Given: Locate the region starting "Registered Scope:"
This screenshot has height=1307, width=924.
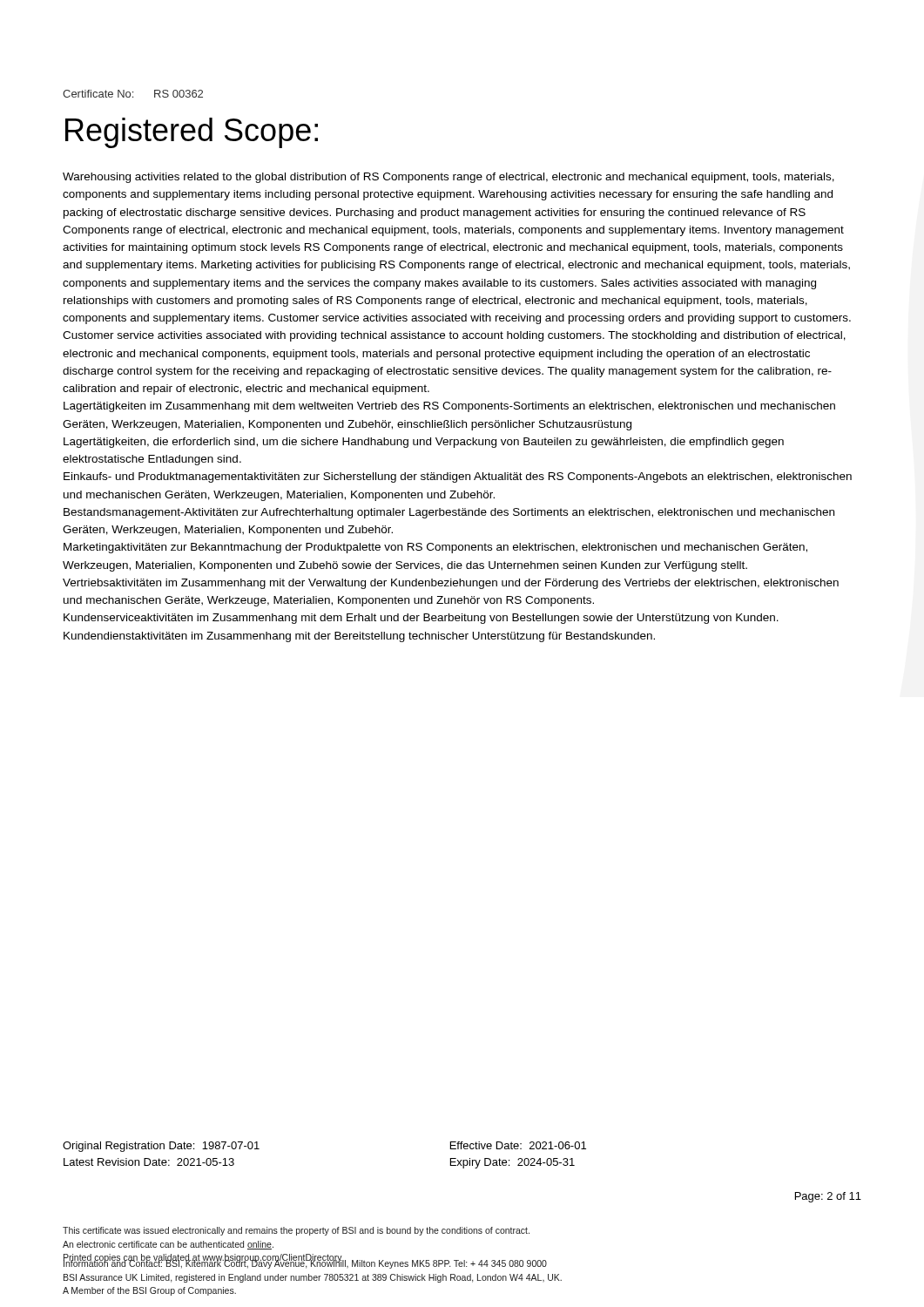Looking at the screenshot, I should click(x=192, y=133).
